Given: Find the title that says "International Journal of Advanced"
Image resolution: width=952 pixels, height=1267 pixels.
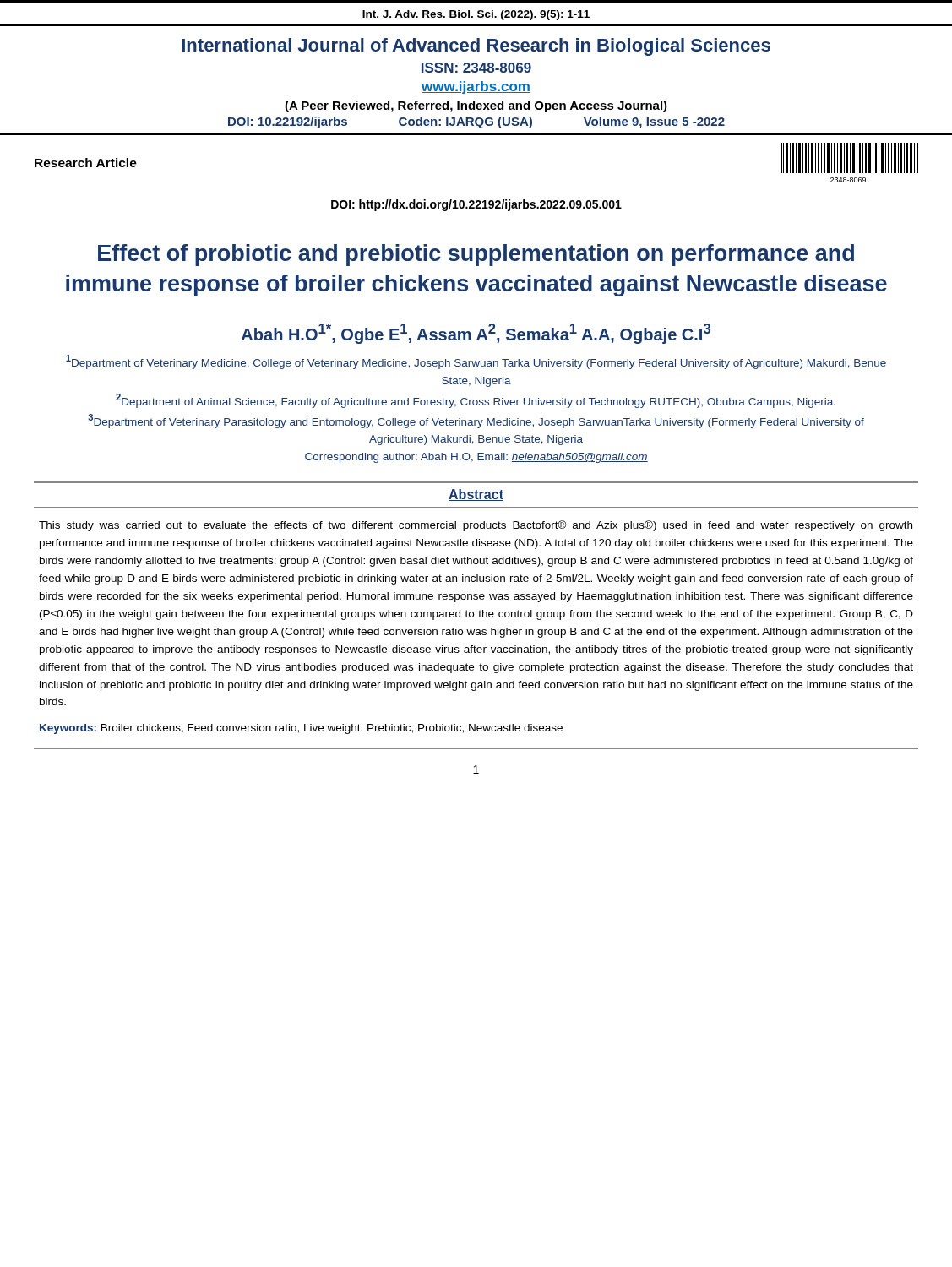Looking at the screenshot, I should (x=476, y=83).
